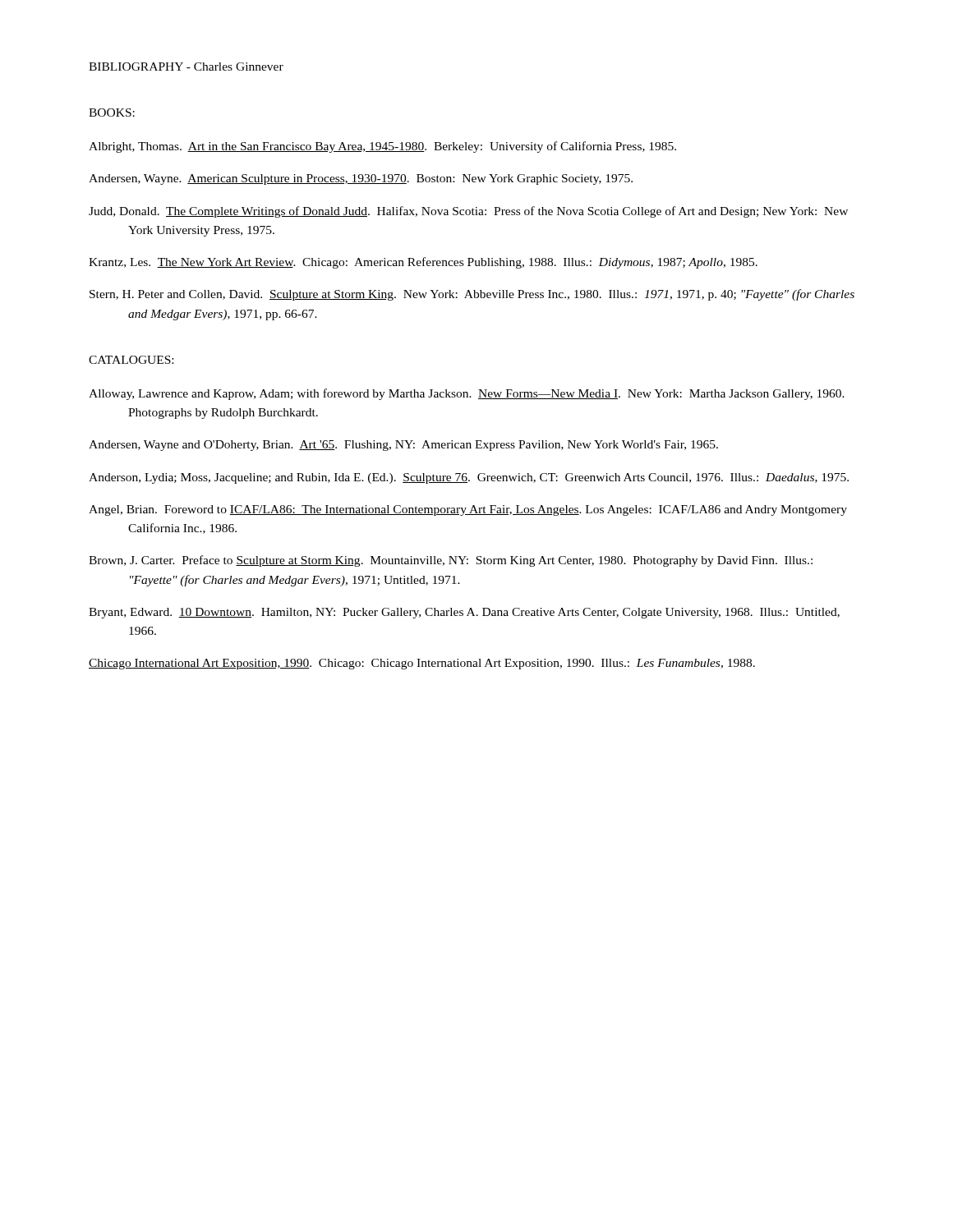This screenshot has width=953, height=1232.
Task: Click on the text block starting "Albright, Thomas. Art in the San"
Action: pos(383,146)
